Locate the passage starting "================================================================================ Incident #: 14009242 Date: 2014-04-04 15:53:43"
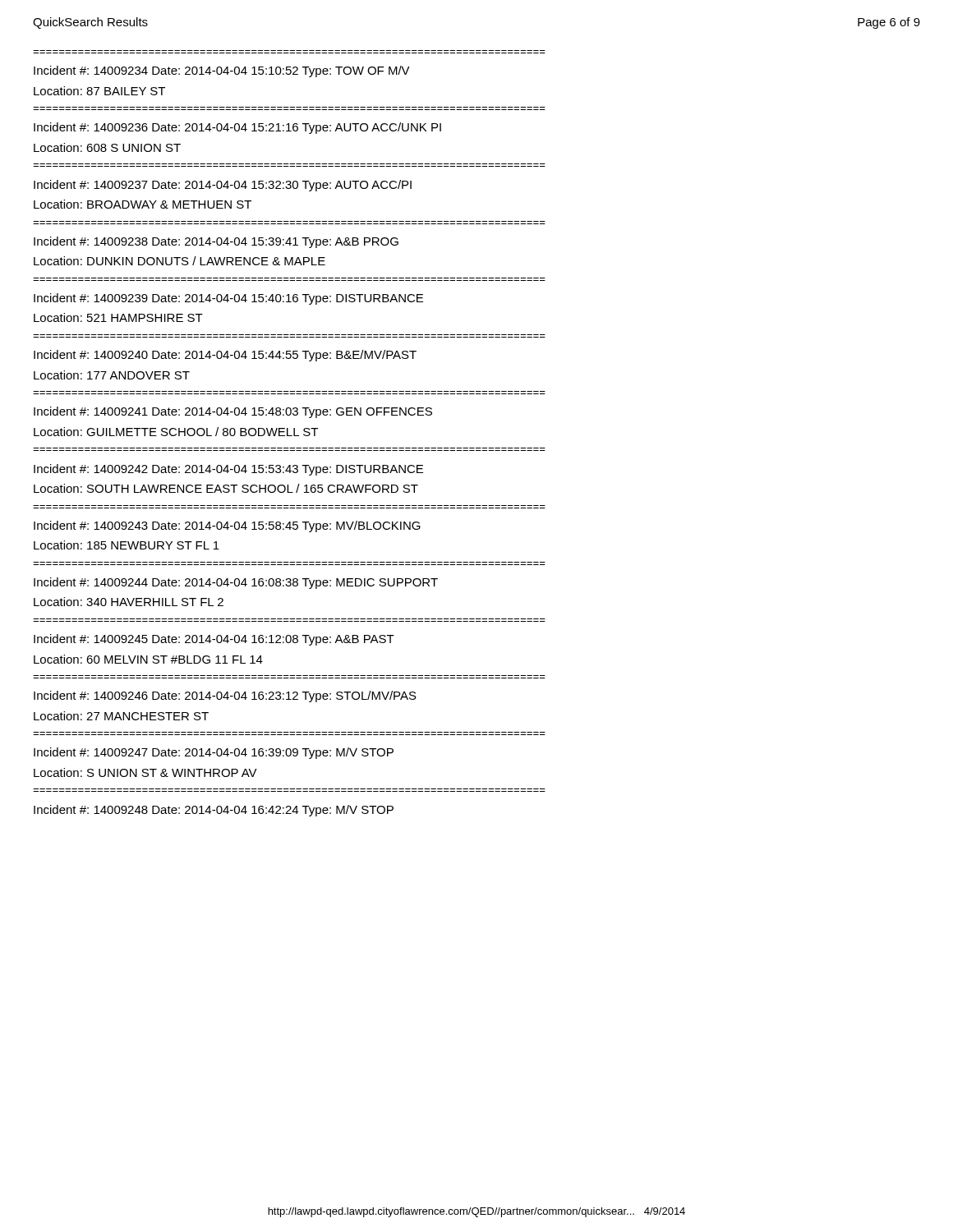This screenshot has height=1232, width=953. (x=228, y=470)
